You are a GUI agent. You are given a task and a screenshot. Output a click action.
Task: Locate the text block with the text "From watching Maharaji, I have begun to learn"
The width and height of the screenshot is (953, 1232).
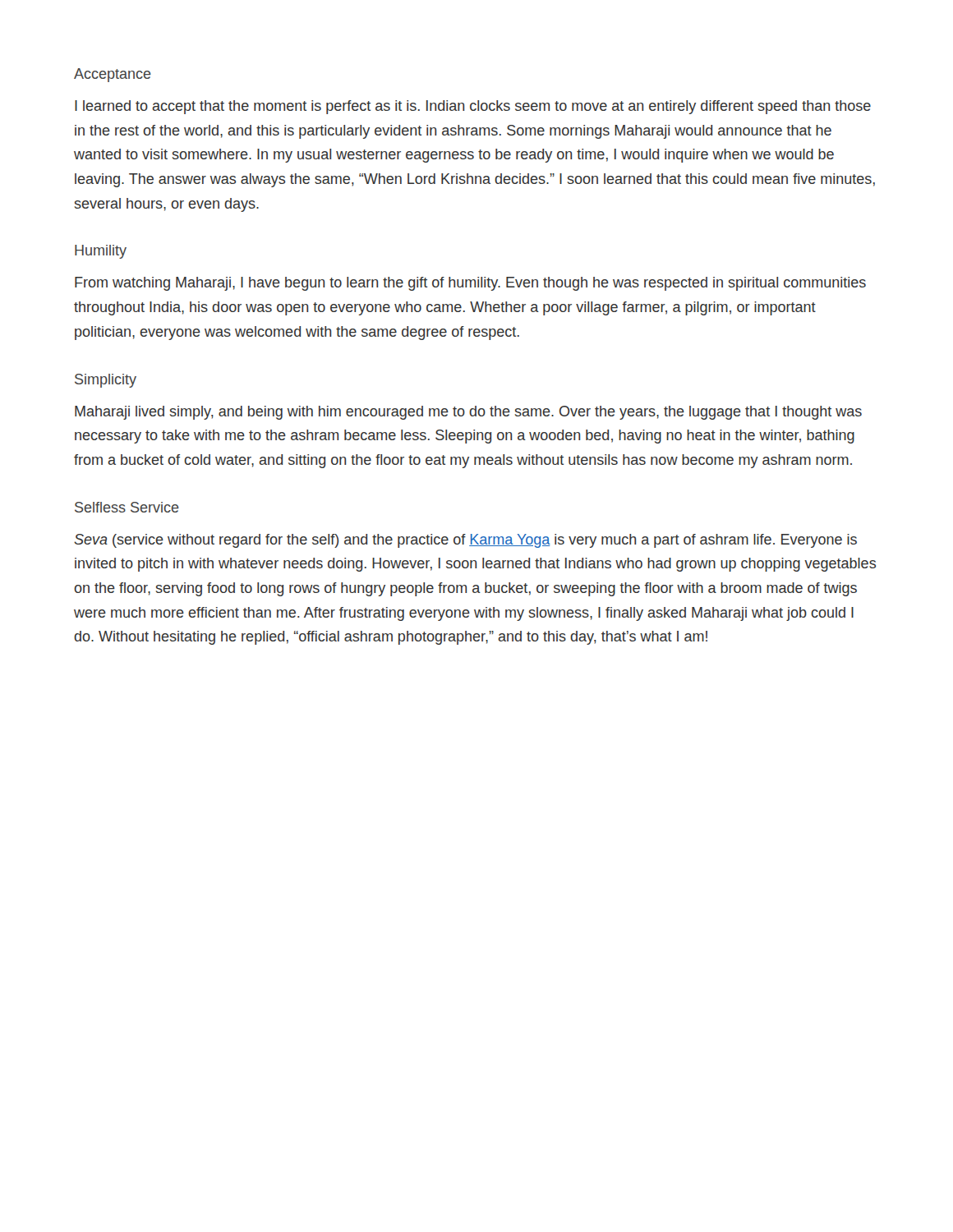click(x=470, y=307)
